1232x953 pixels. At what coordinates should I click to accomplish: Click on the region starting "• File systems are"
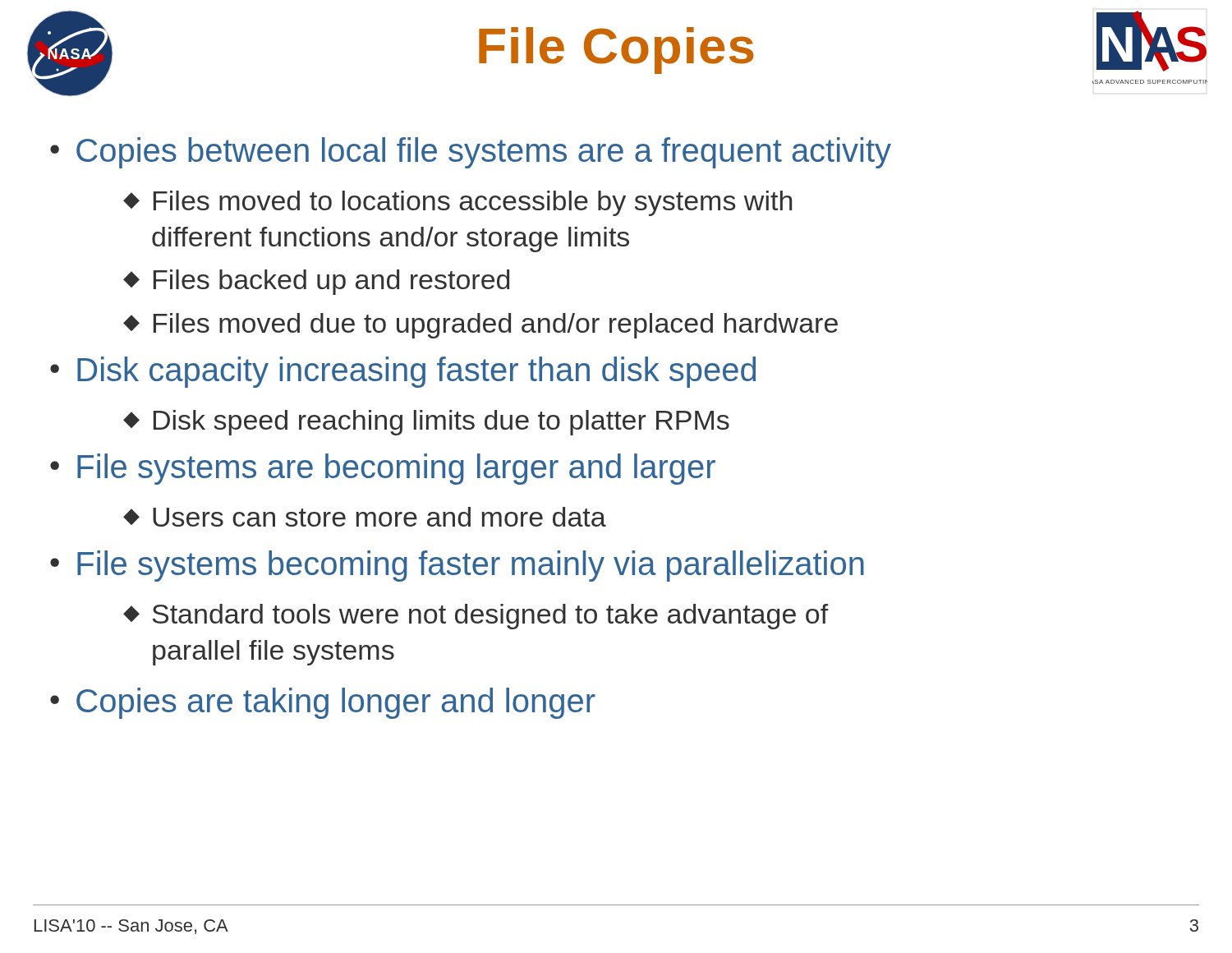click(383, 467)
